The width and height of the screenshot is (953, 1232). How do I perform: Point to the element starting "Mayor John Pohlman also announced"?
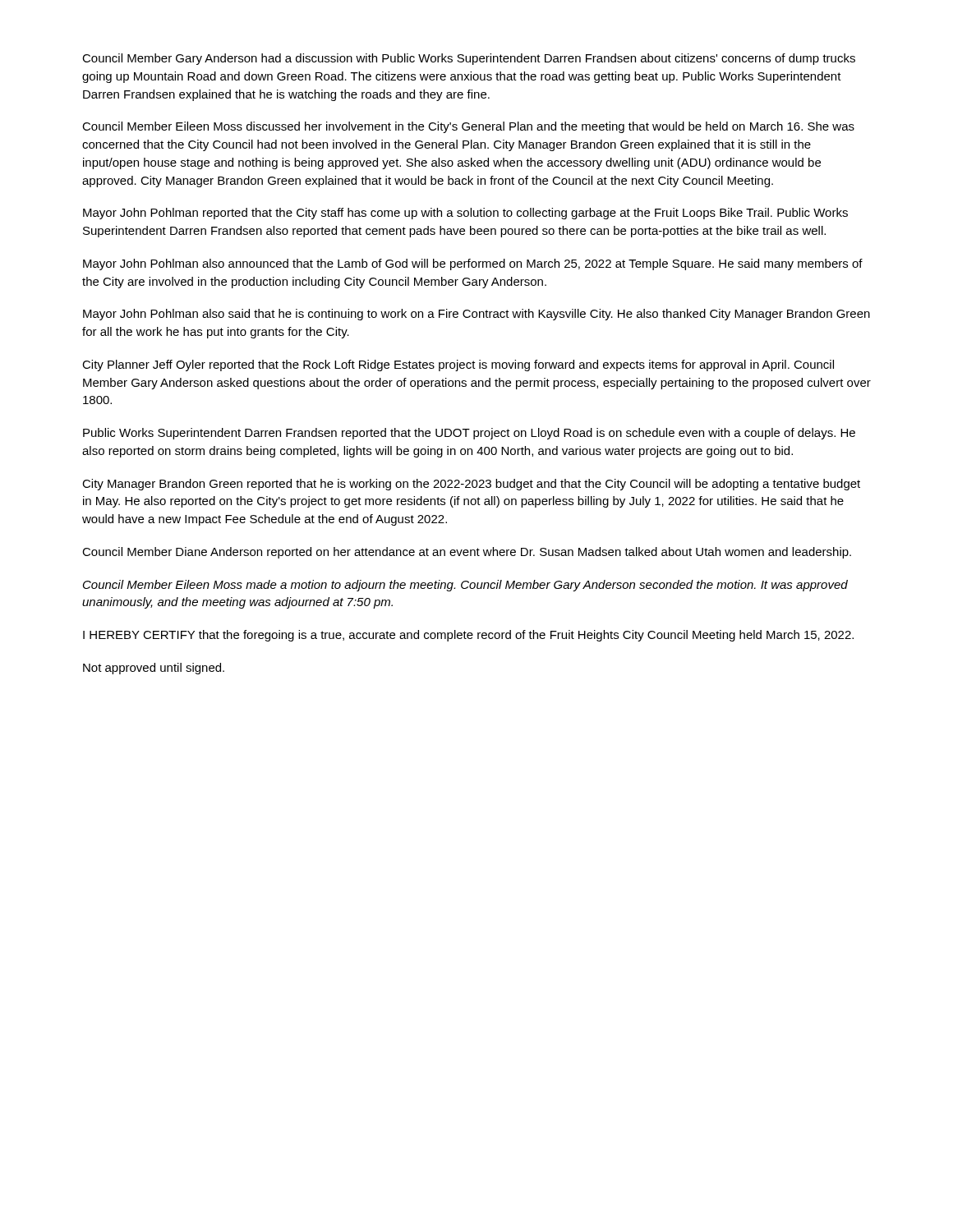pos(472,272)
